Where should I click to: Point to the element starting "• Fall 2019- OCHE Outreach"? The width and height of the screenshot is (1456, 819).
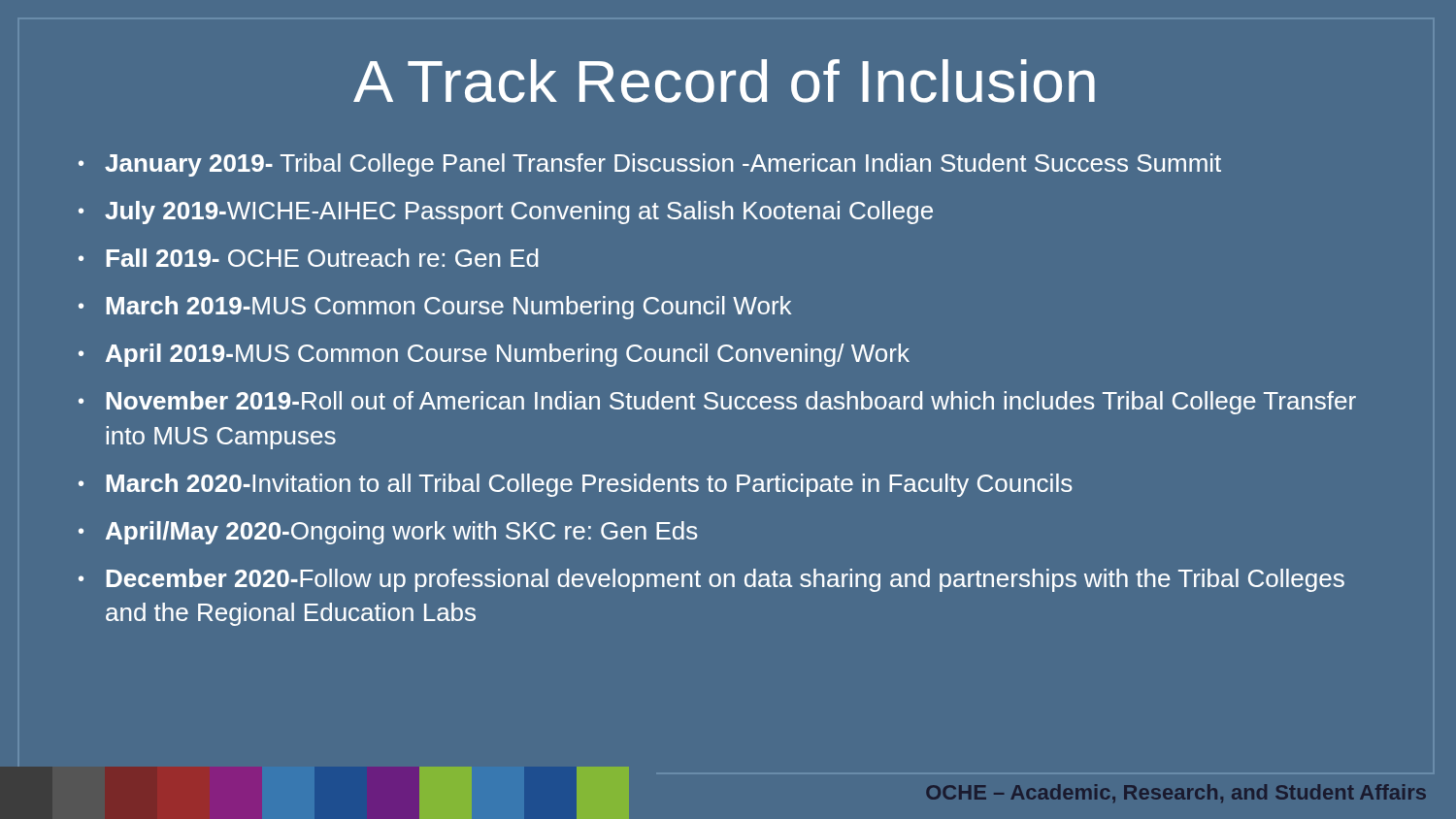(x=308, y=258)
